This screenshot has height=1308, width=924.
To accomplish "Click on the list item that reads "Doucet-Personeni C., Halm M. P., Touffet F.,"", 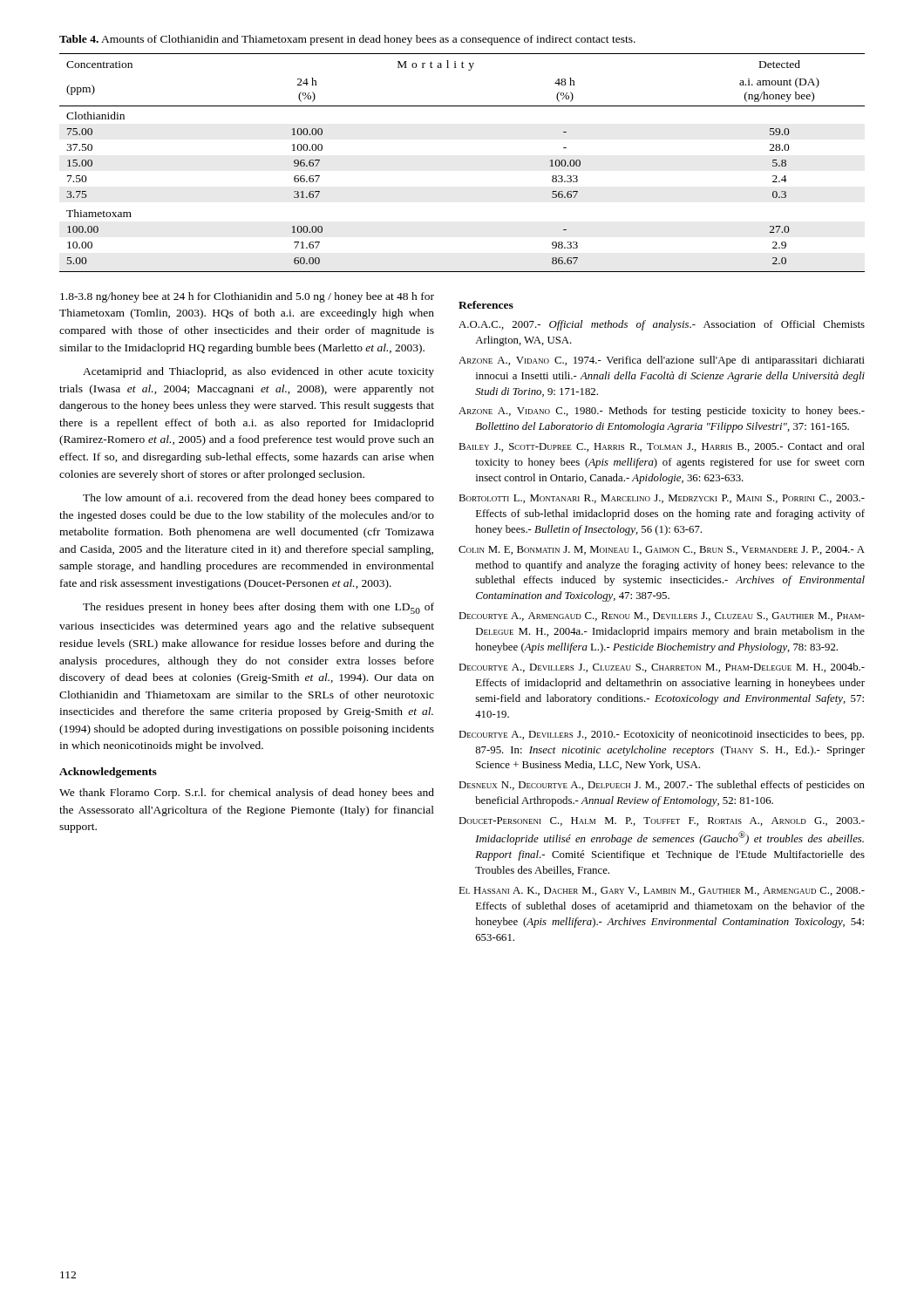I will [x=662, y=846].
